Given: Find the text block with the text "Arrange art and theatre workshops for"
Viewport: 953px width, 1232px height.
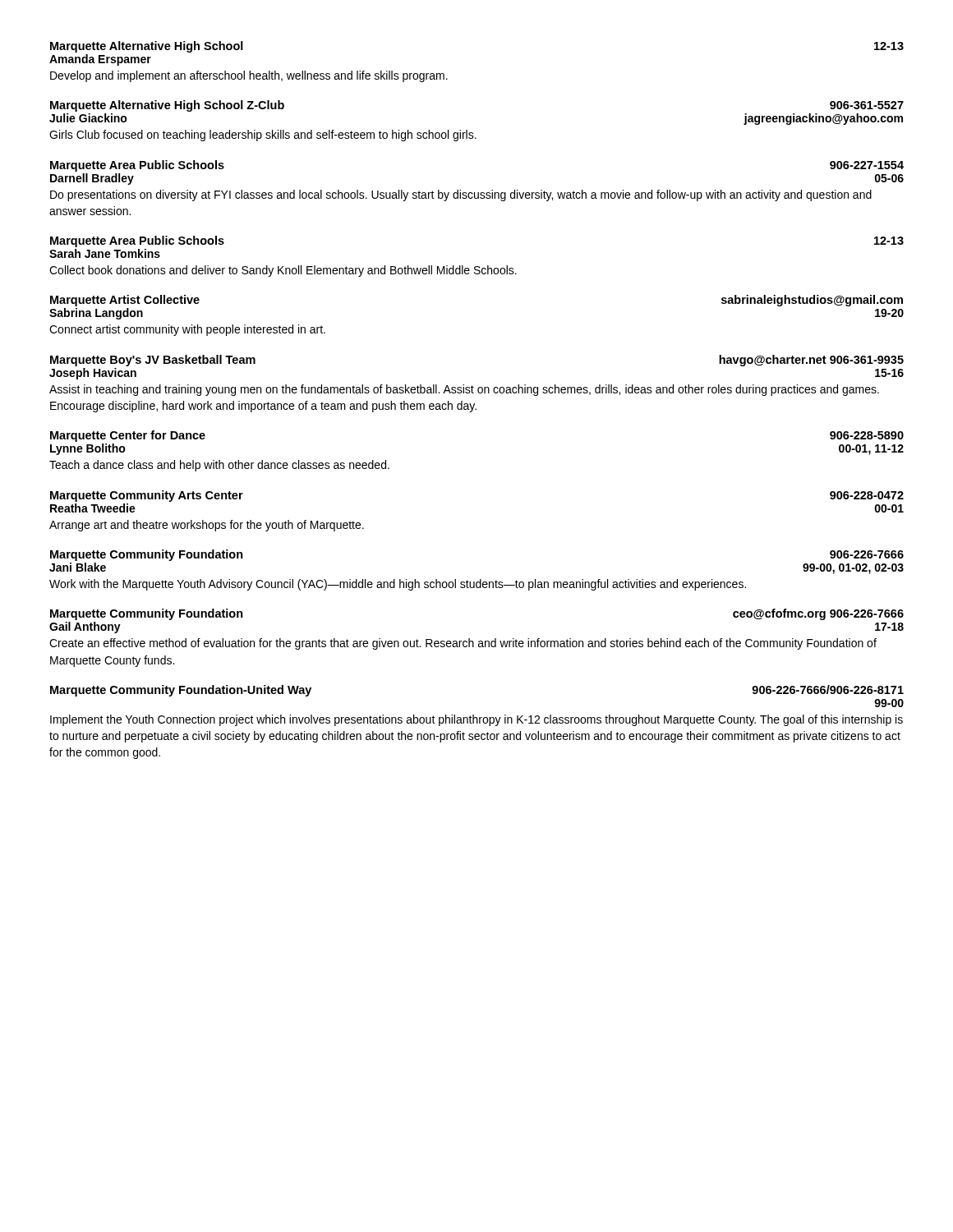Looking at the screenshot, I should [x=207, y=525].
